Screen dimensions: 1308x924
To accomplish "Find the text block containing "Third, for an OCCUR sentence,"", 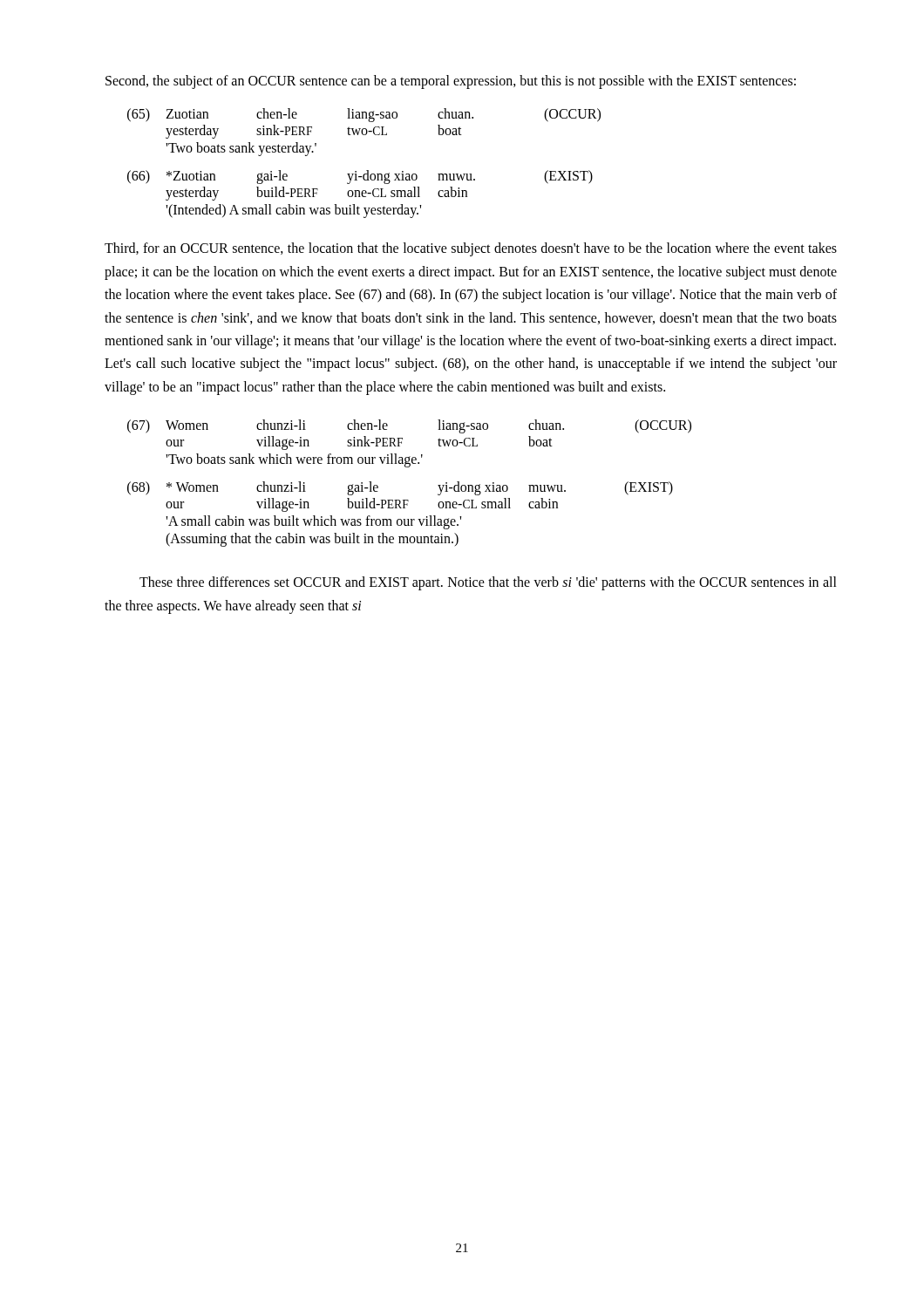I will click(471, 318).
